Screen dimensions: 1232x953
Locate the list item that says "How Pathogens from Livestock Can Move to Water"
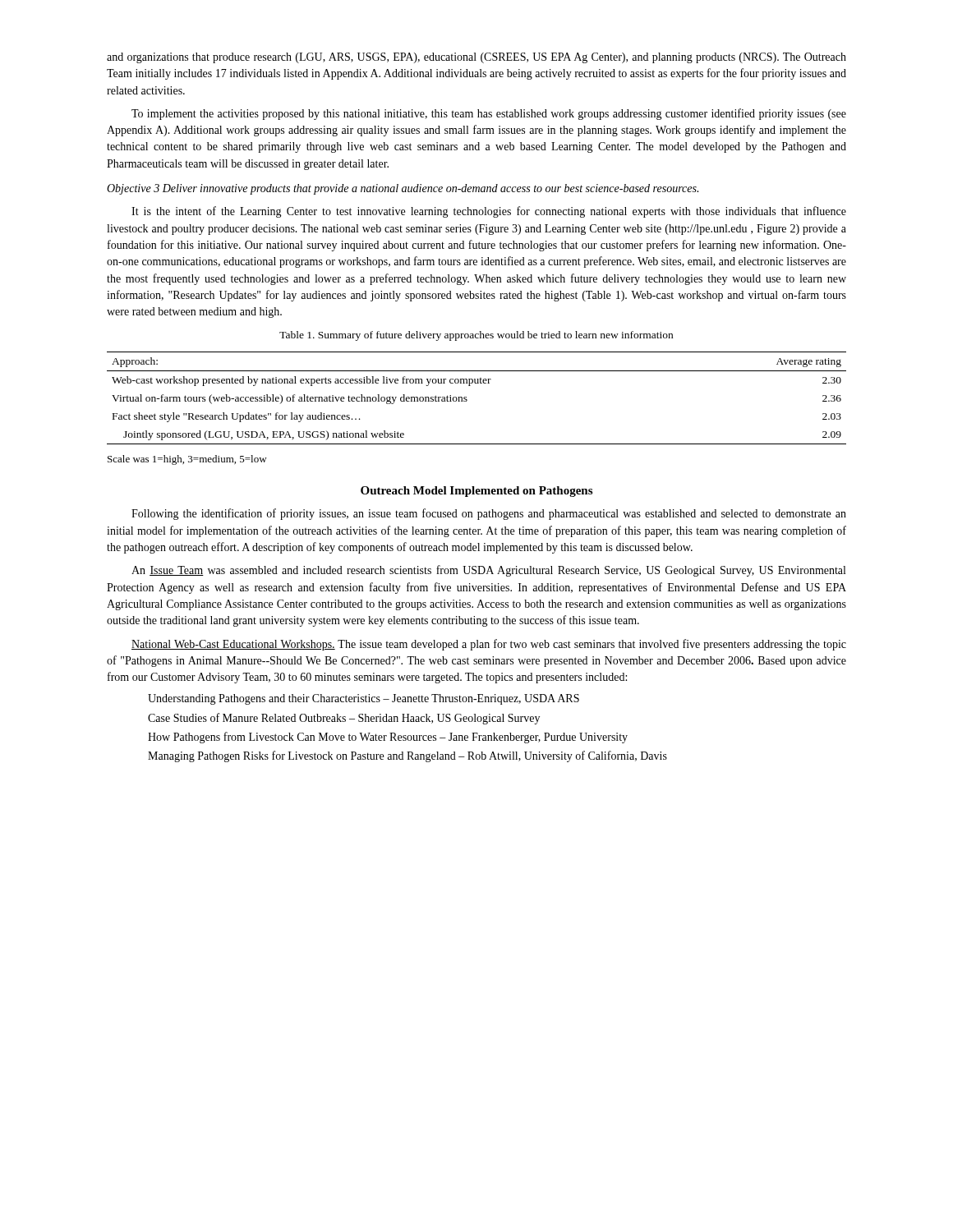pyautogui.click(x=388, y=737)
